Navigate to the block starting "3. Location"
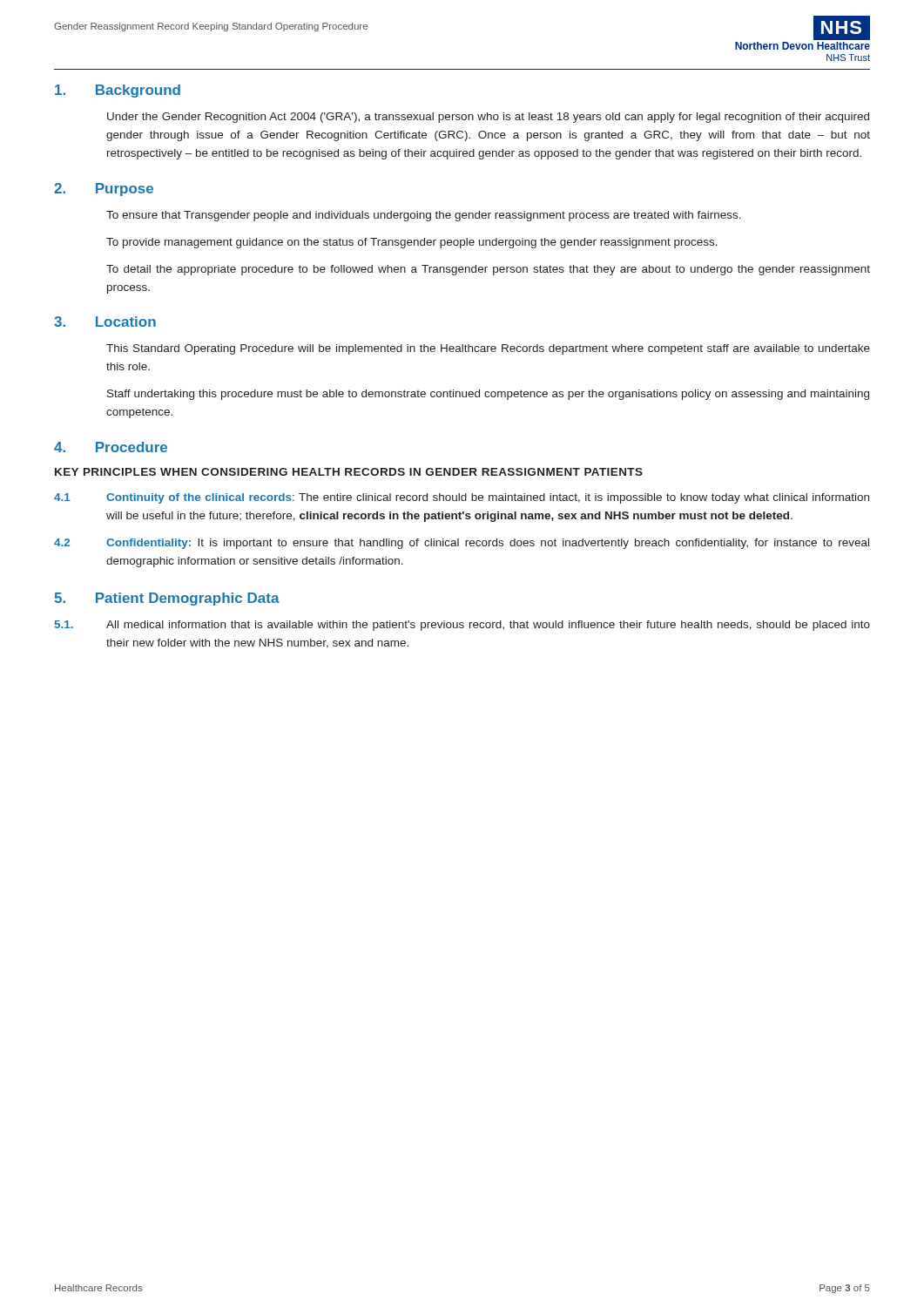Screen dimensions: 1307x924 105,323
